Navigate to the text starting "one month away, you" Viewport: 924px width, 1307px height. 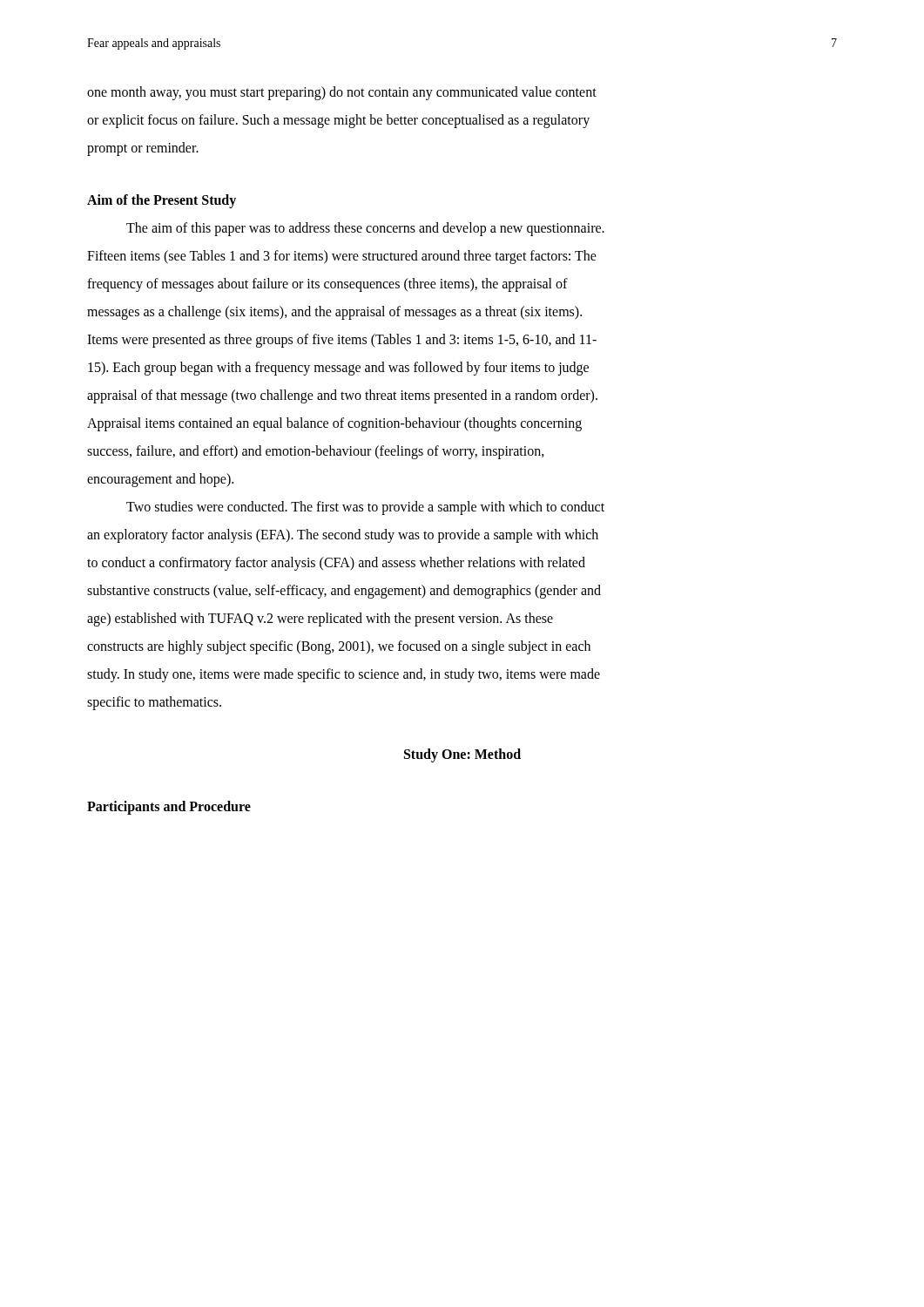(462, 120)
